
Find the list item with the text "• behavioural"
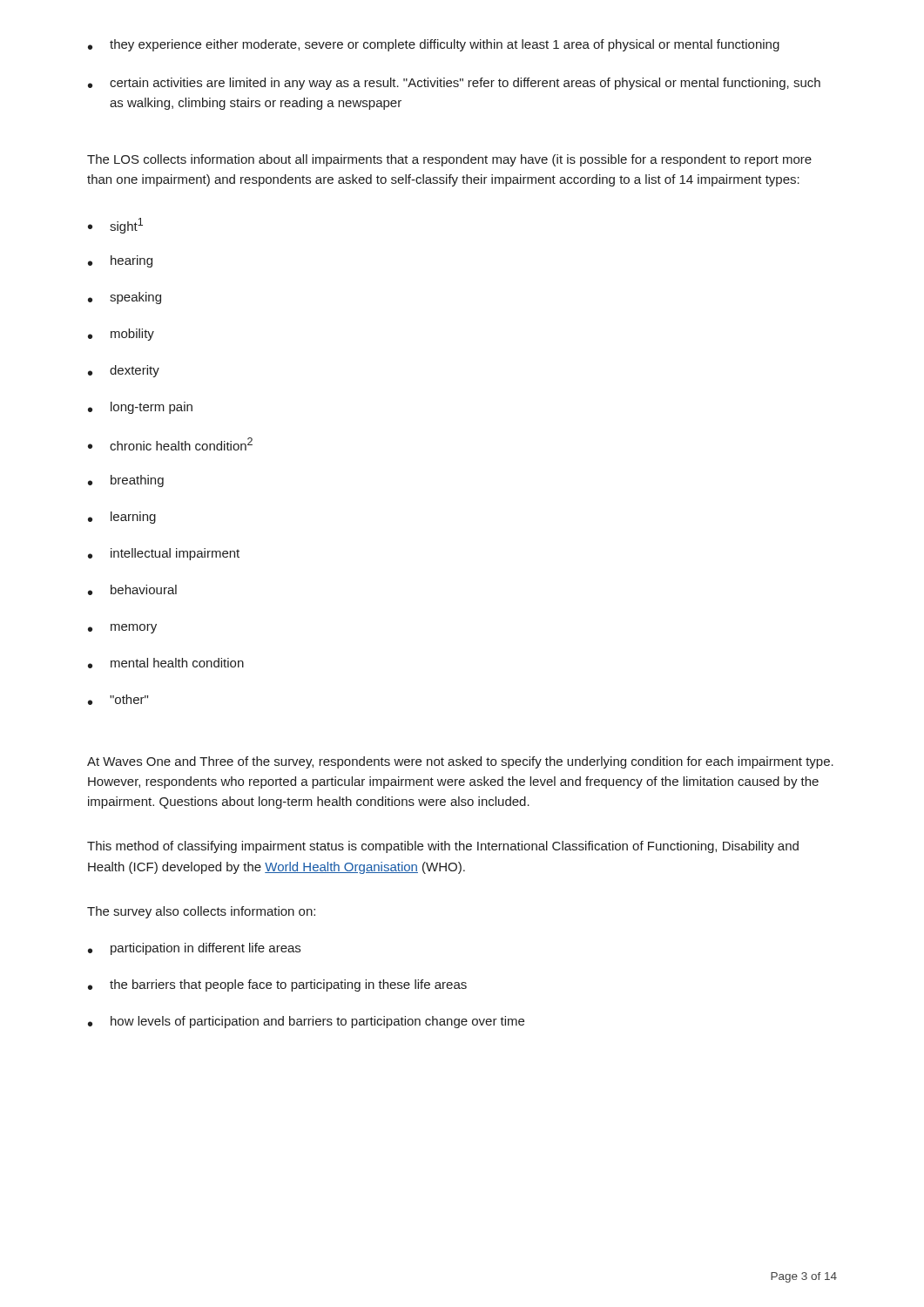coord(132,592)
